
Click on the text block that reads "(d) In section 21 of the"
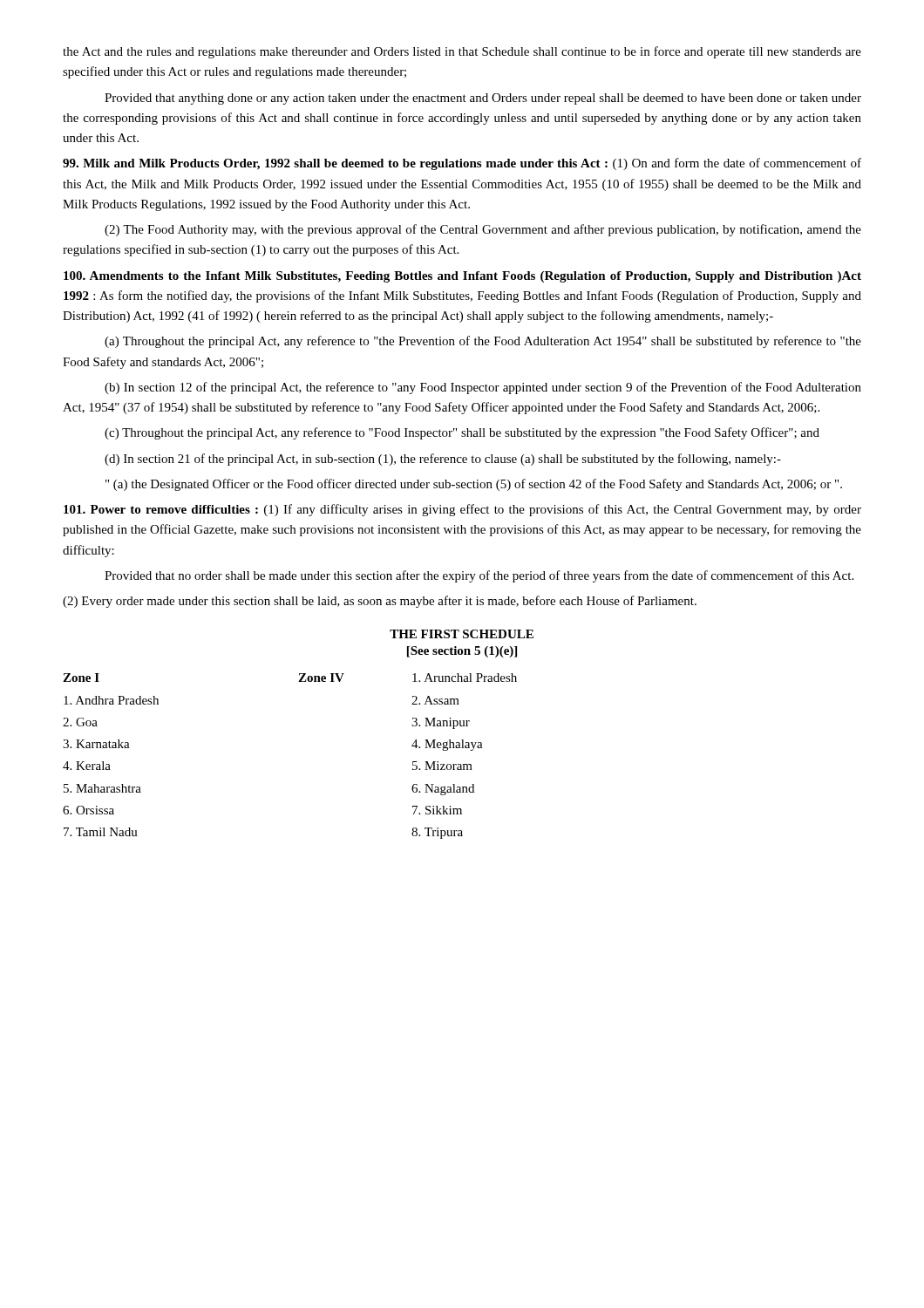[443, 458]
